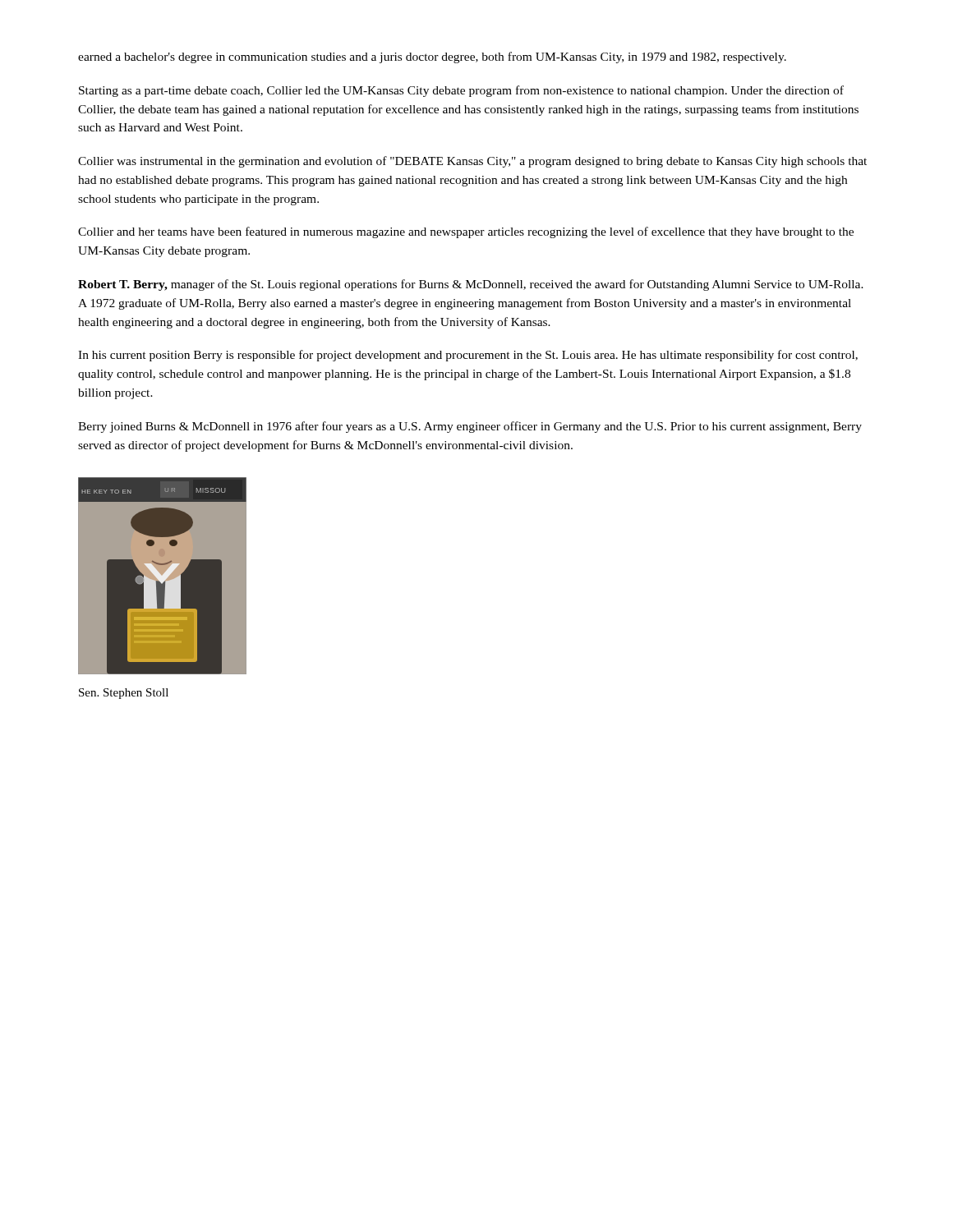Select the text block with the text "Starting as a part-time debate coach, Collier led"
This screenshot has width=953, height=1232.
coord(469,108)
